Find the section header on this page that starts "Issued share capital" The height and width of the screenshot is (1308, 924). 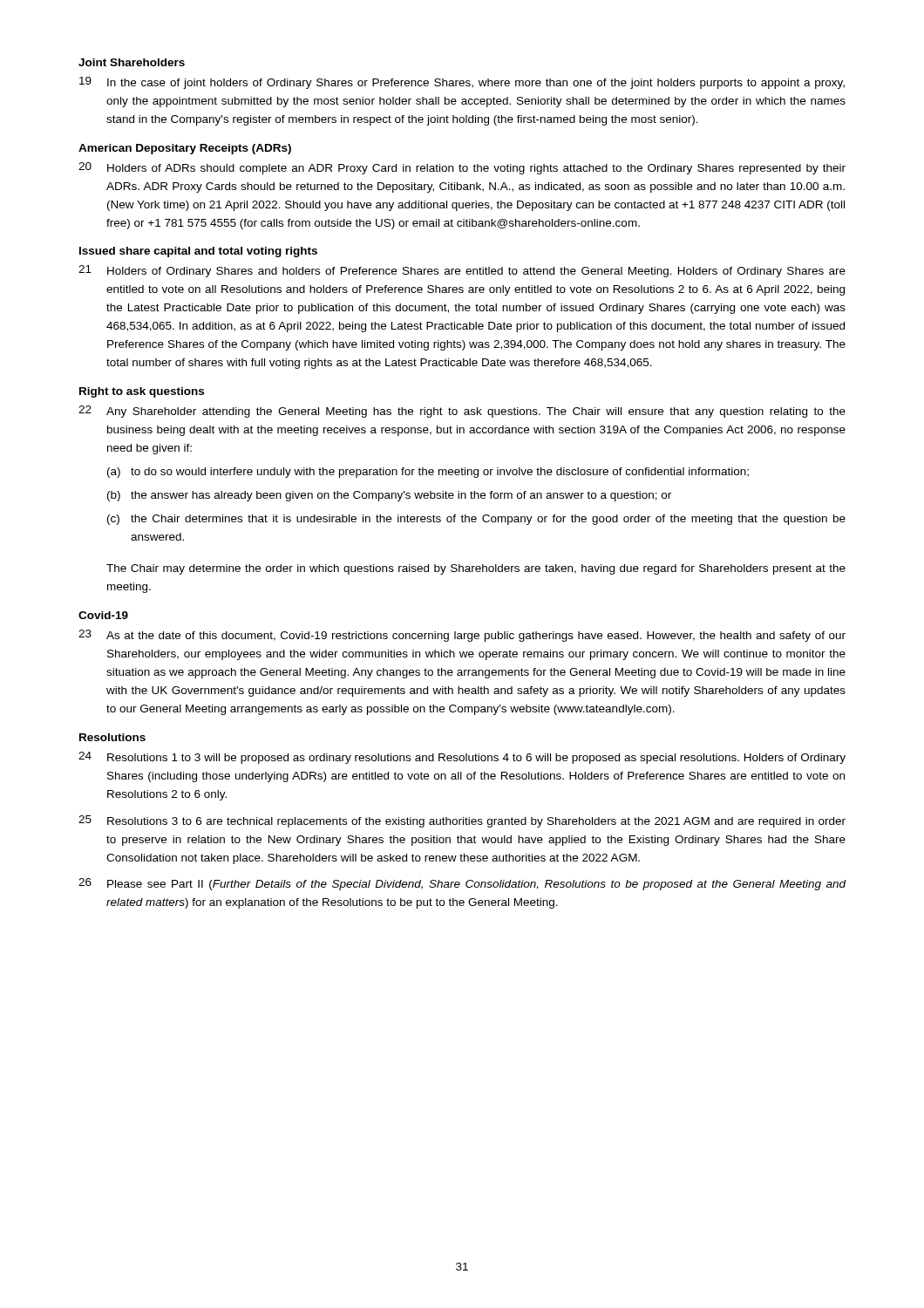(198, 251)
